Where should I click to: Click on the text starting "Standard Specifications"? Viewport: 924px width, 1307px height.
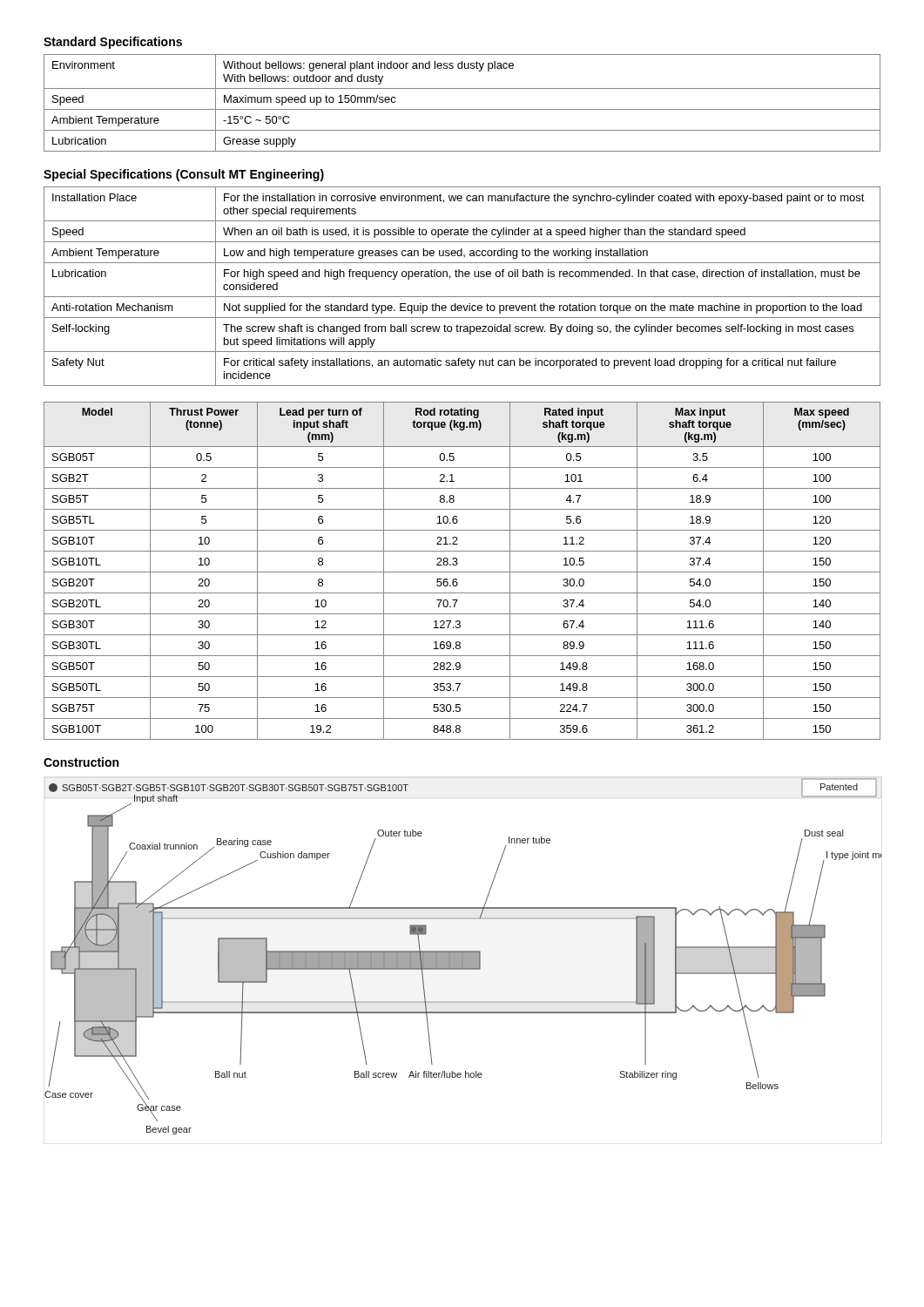click(x=113, y=42)
